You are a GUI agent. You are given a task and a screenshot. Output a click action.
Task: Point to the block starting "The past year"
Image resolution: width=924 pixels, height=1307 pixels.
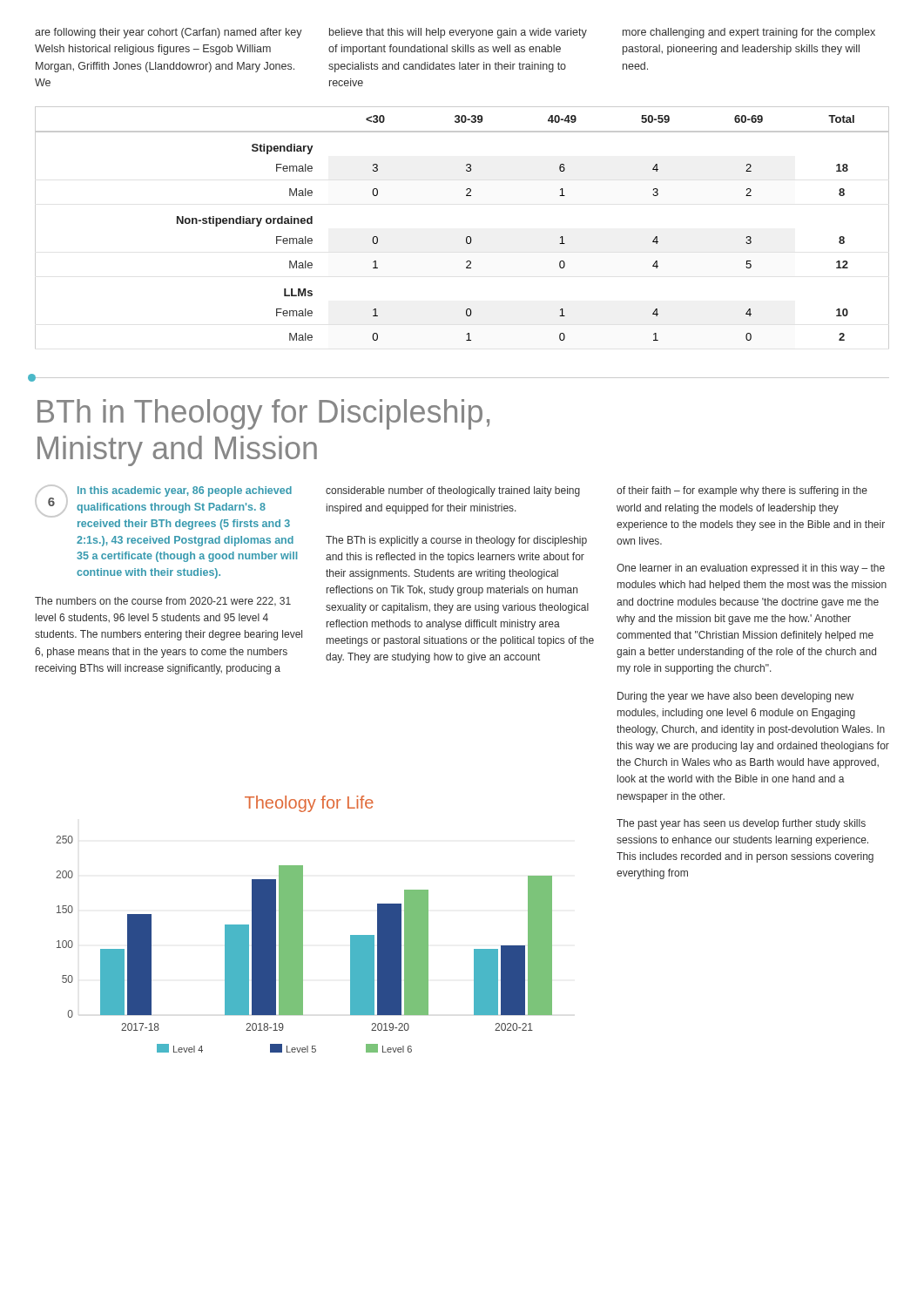[745, 848]
